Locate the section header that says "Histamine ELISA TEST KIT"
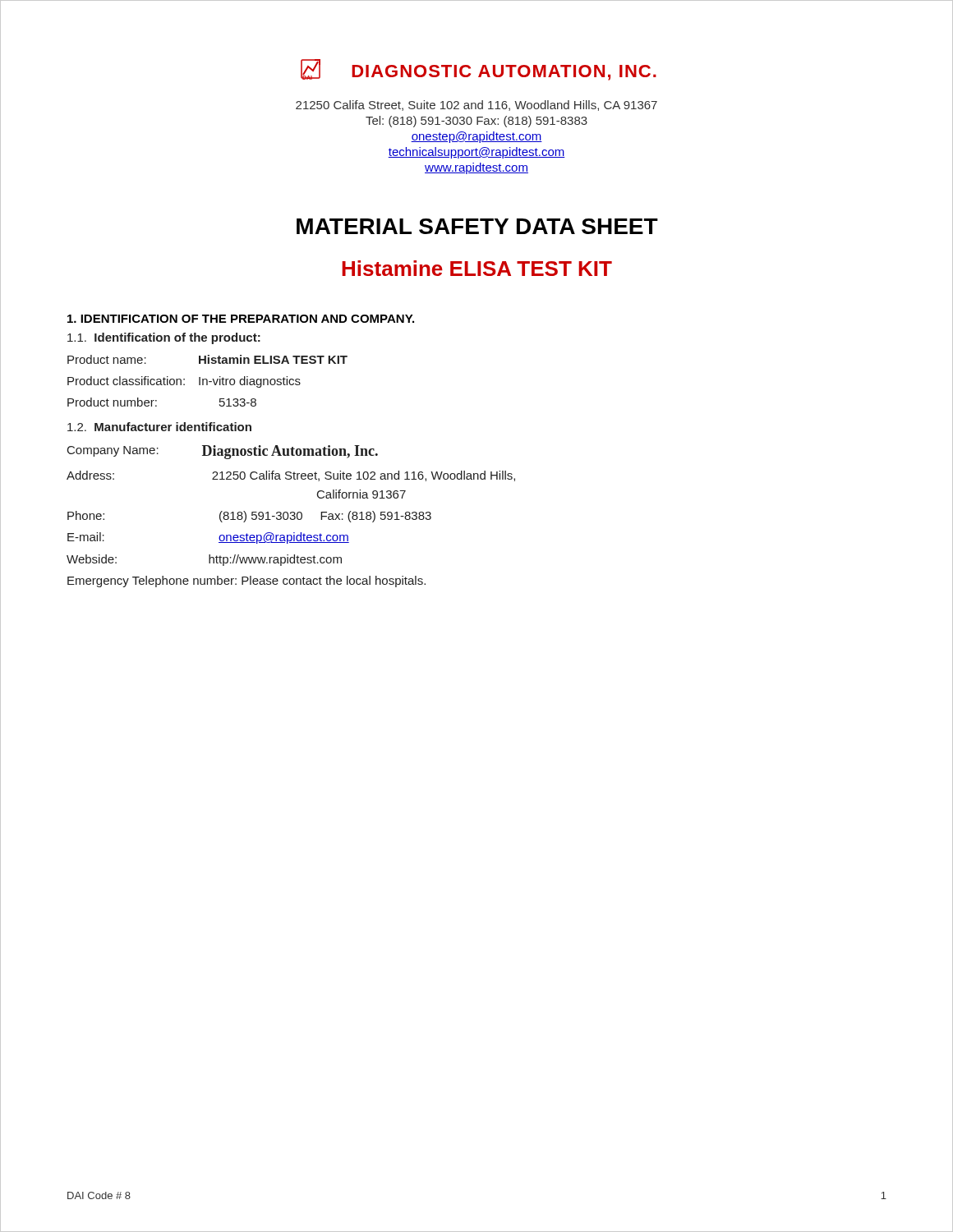Image resolution: width=953 pixels, height=1232 pixels. [x=476, y=269]
